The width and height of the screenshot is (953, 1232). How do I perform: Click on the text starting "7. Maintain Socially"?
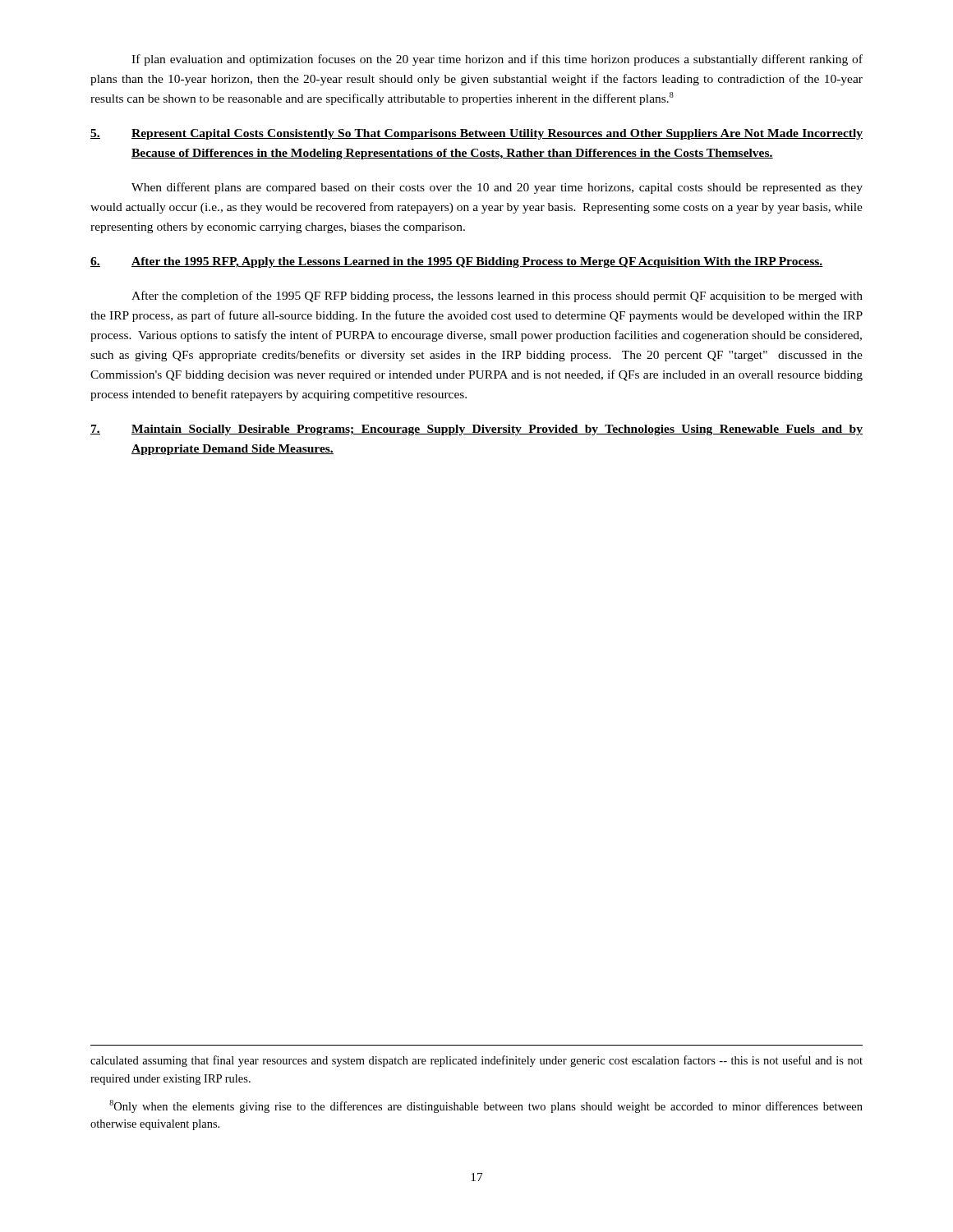pos(476,439)
